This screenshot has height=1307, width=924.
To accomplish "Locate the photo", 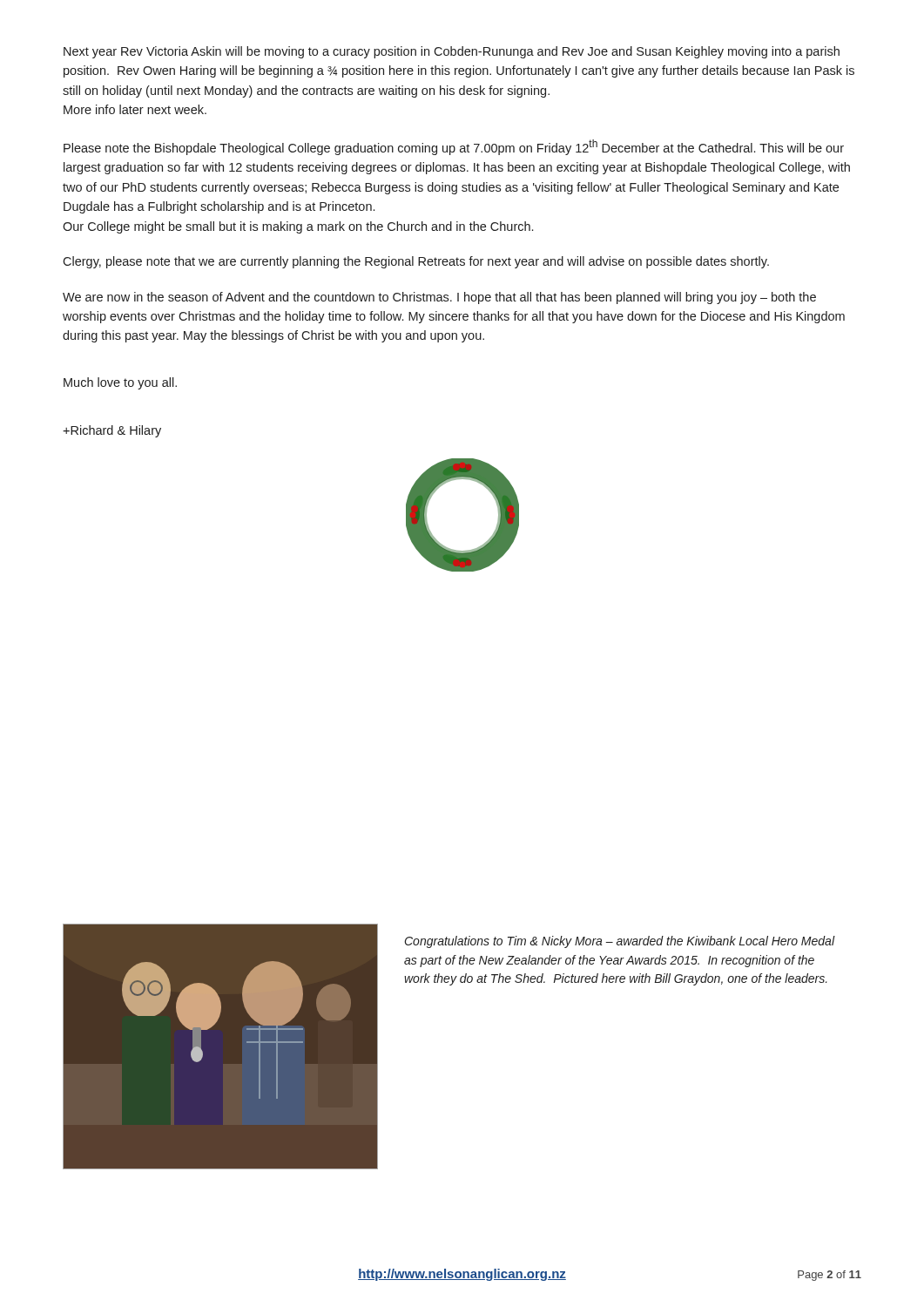I will pos(220,1047).
